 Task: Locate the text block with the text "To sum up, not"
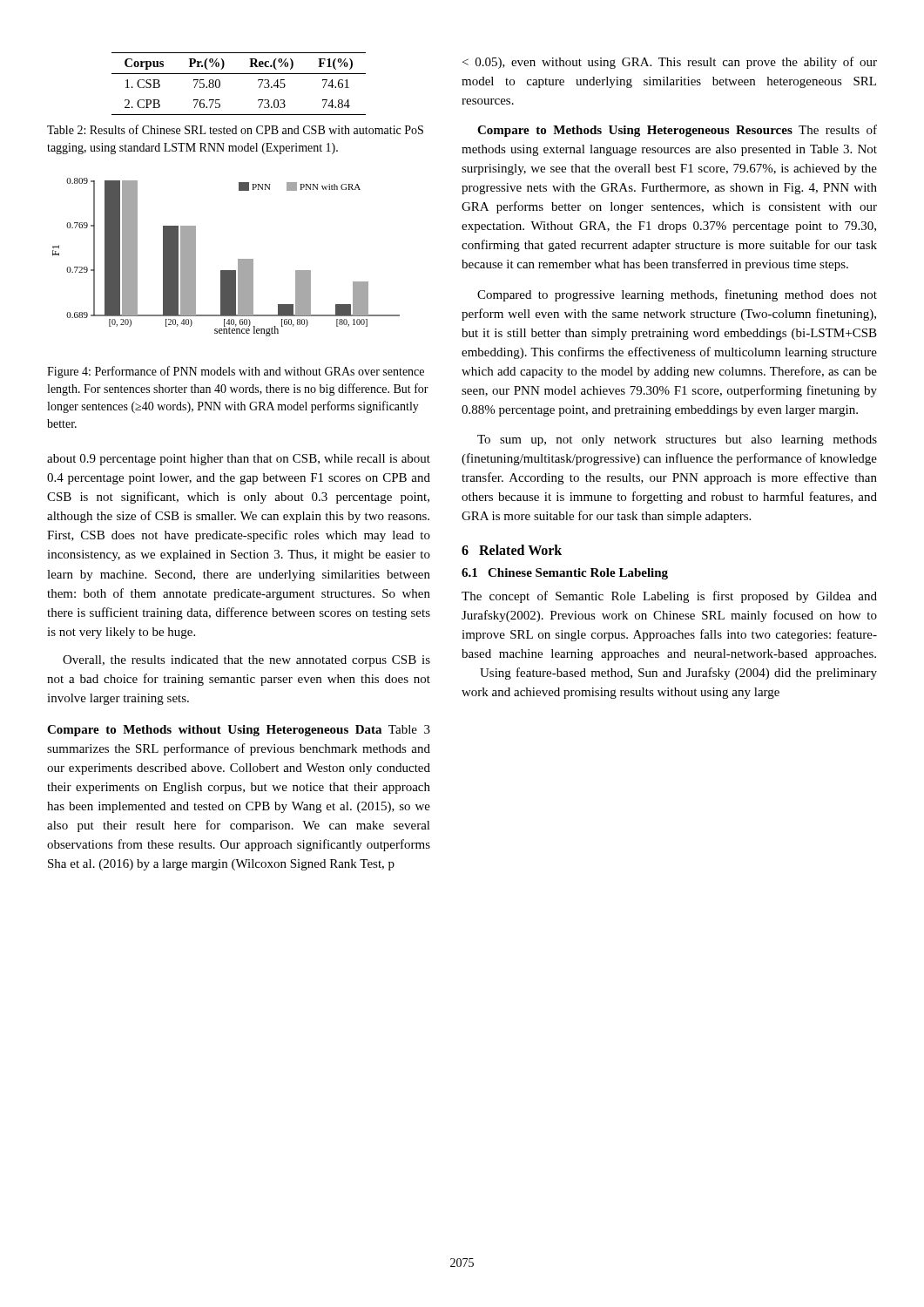(669, 477)
